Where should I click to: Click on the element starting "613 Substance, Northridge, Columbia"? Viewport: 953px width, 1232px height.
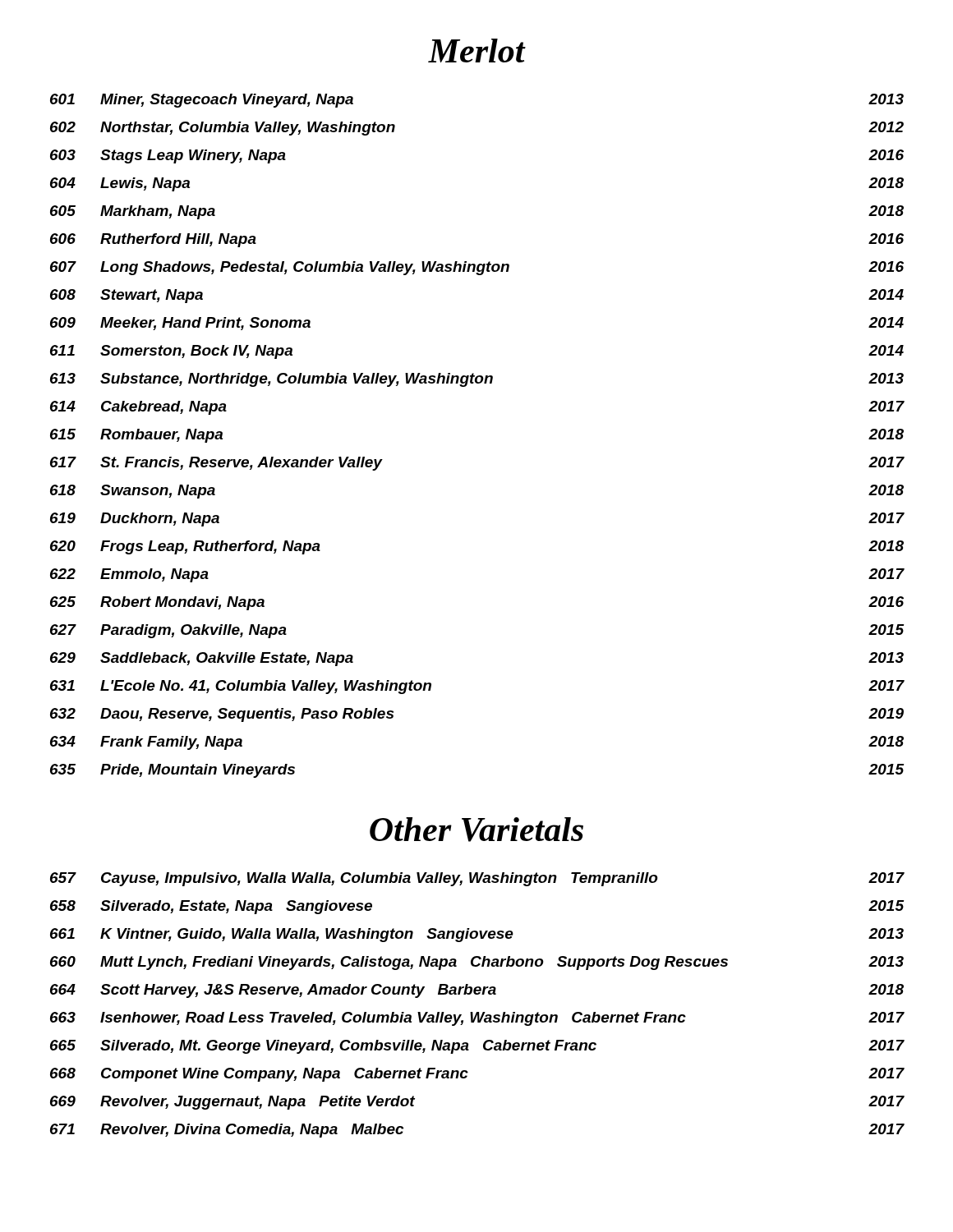coord(476,379)
